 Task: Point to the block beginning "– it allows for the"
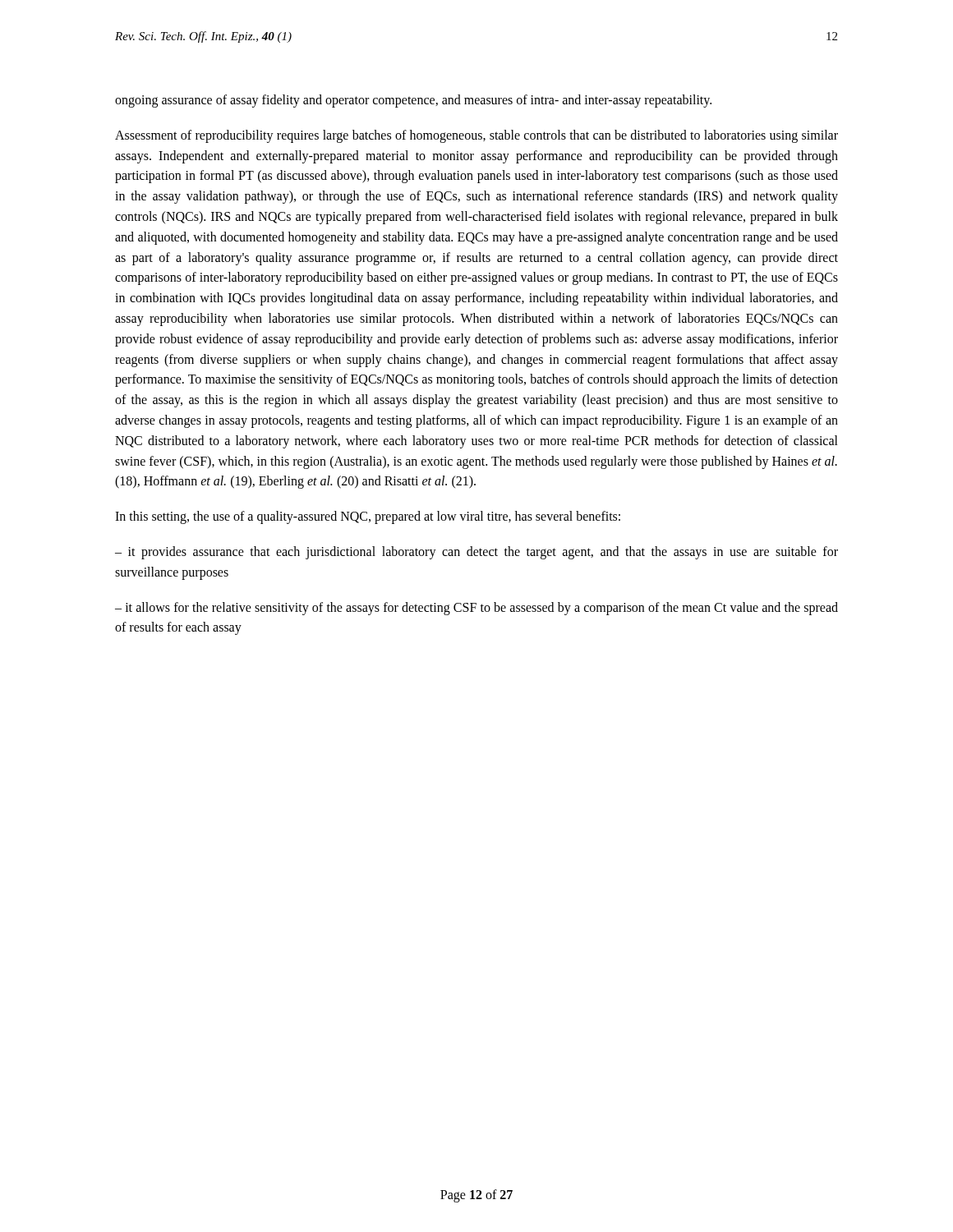[x=476, y=618]
